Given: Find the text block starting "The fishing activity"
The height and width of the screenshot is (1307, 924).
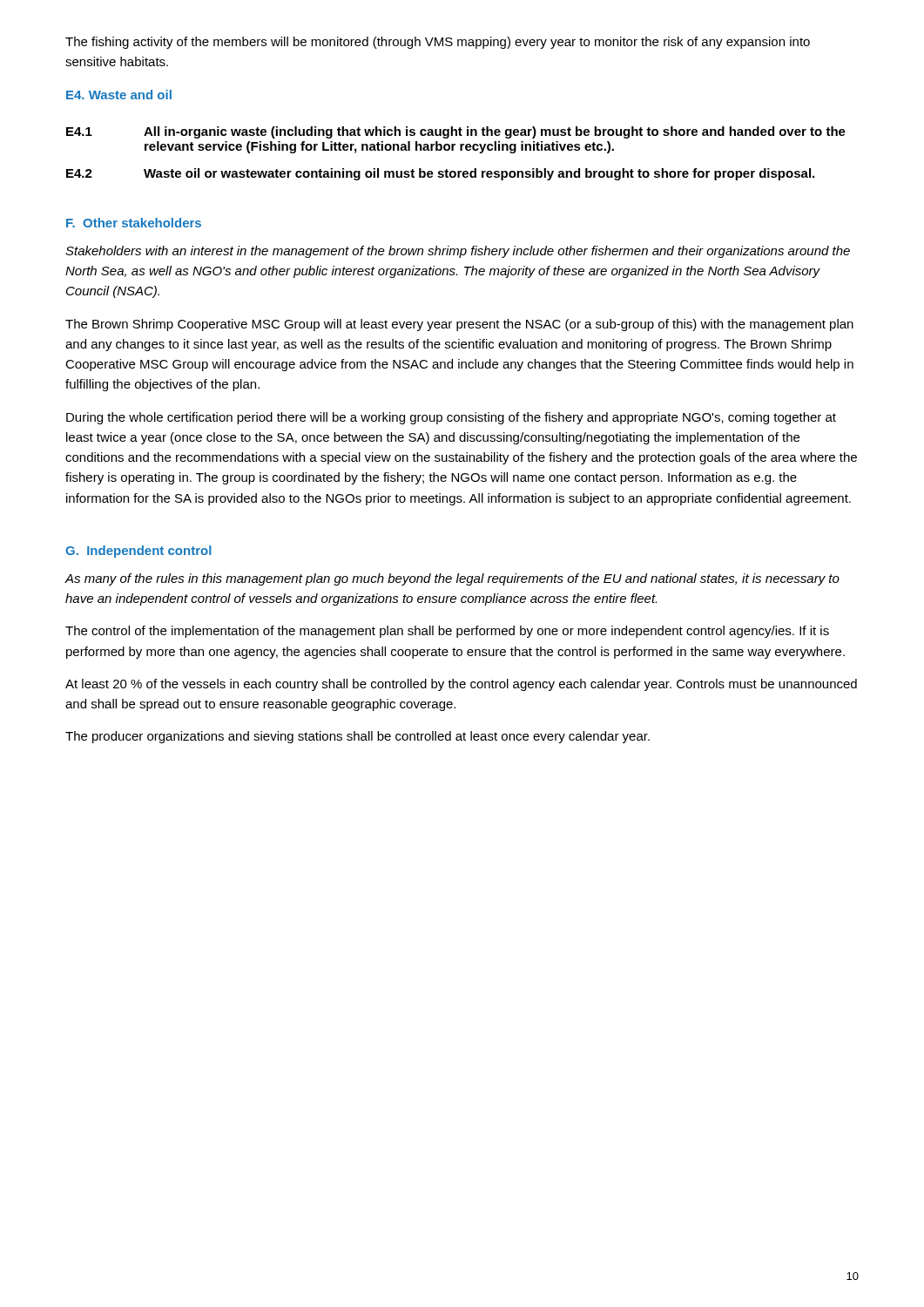Looking at the screenshot, I should coord(462,52).
